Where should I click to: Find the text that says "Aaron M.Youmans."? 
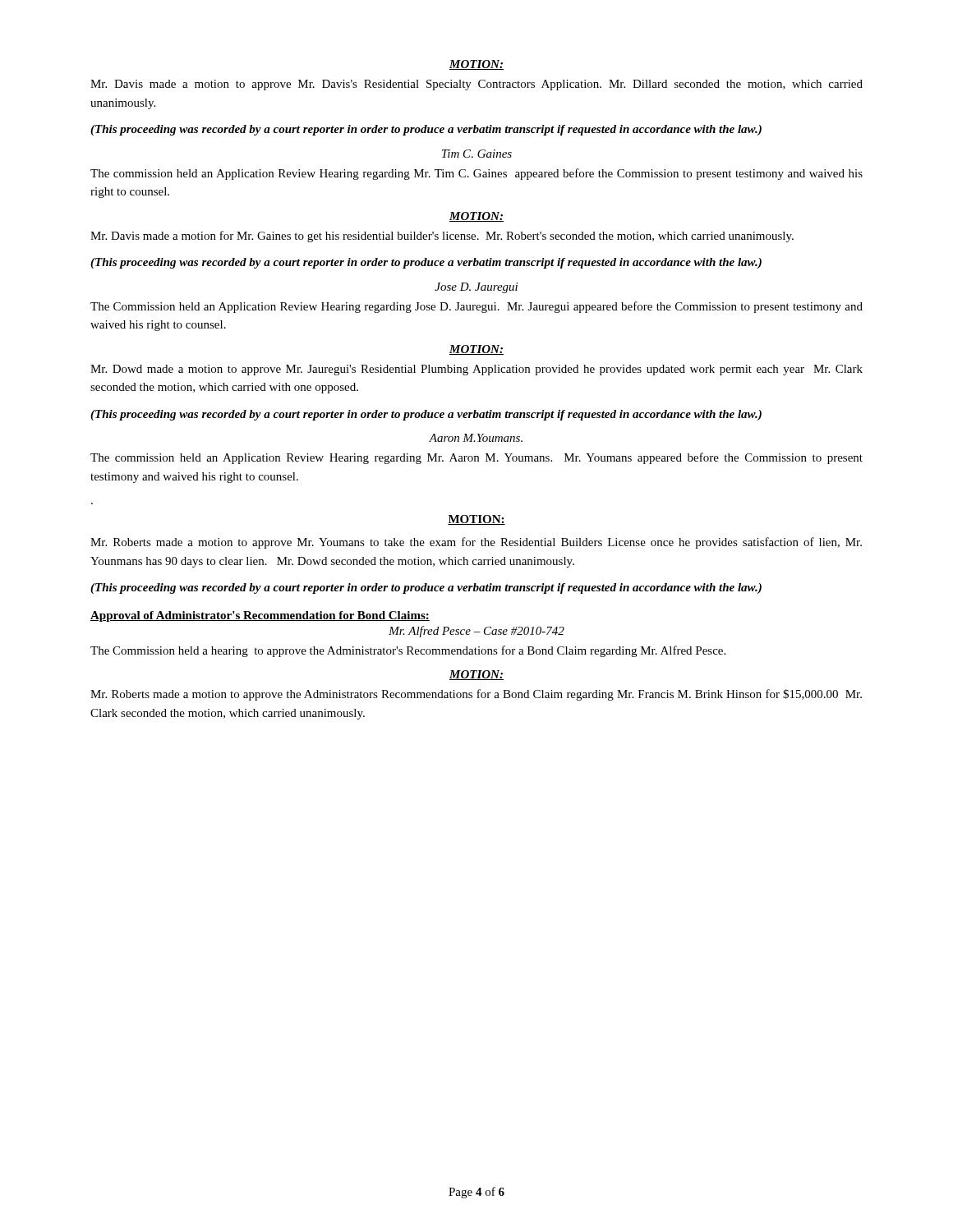pos(476,438)
